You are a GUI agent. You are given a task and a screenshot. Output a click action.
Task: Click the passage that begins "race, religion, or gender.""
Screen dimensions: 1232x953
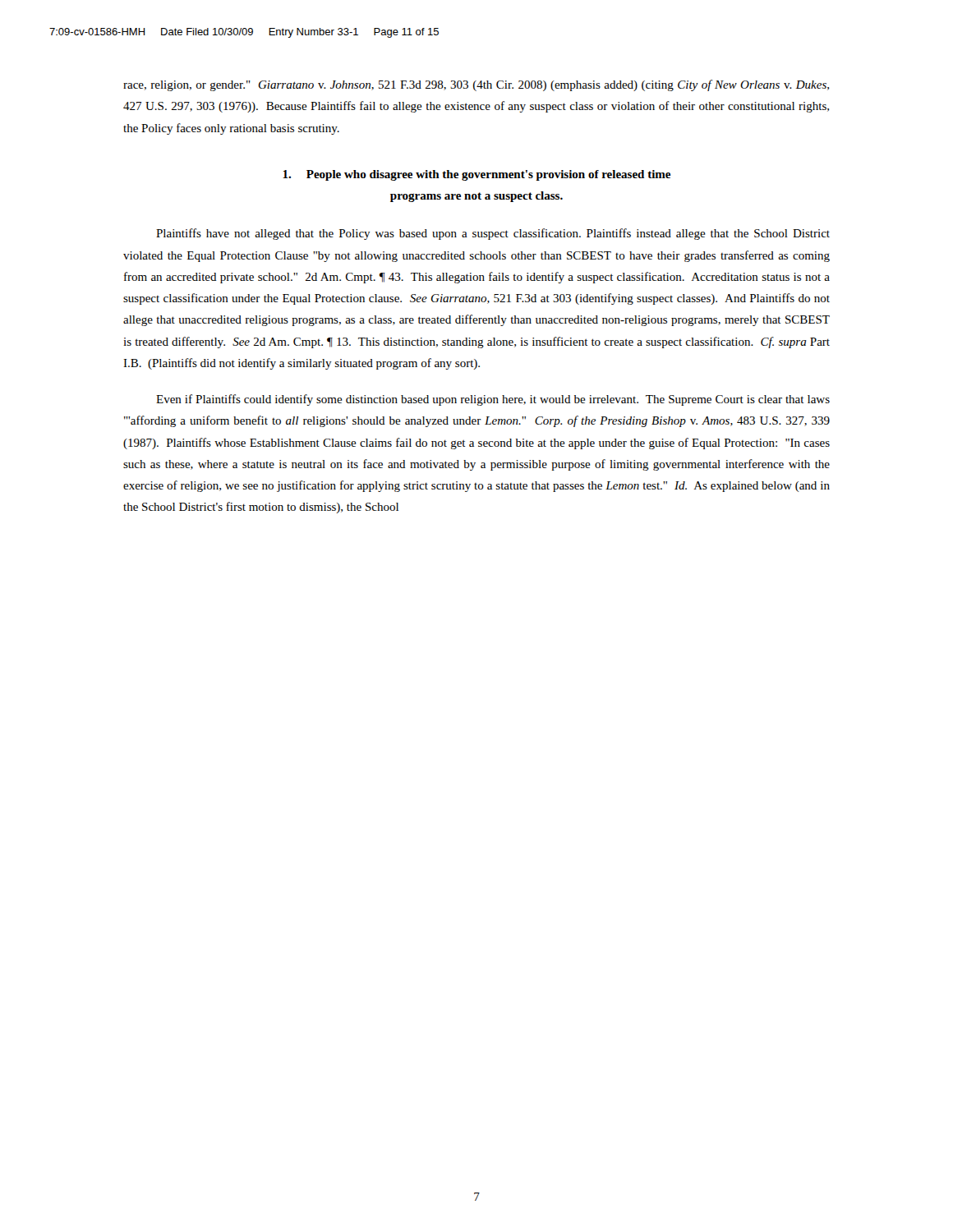click(476, 106)
